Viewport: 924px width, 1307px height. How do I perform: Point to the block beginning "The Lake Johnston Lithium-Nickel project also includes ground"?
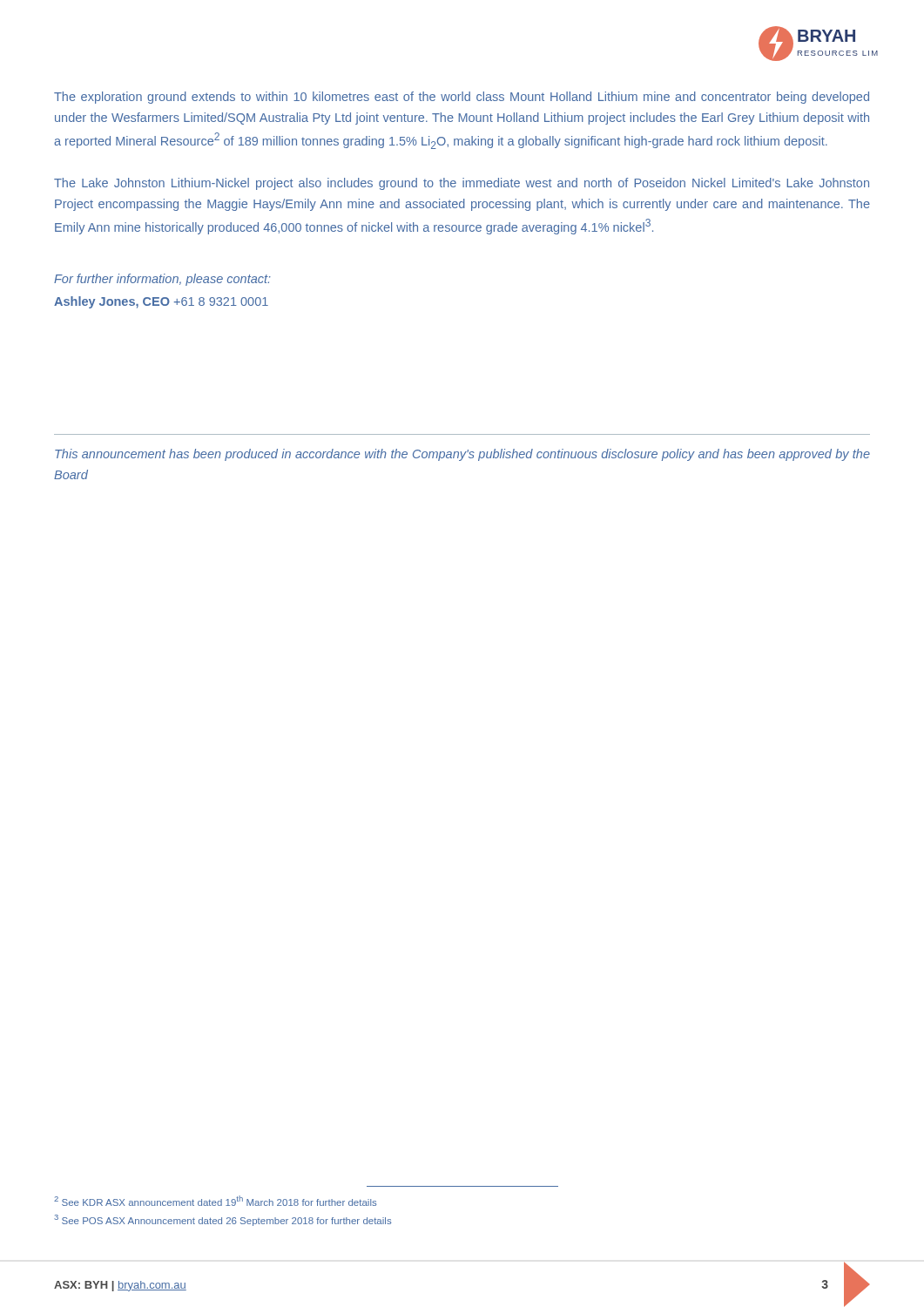coord(462,205)
